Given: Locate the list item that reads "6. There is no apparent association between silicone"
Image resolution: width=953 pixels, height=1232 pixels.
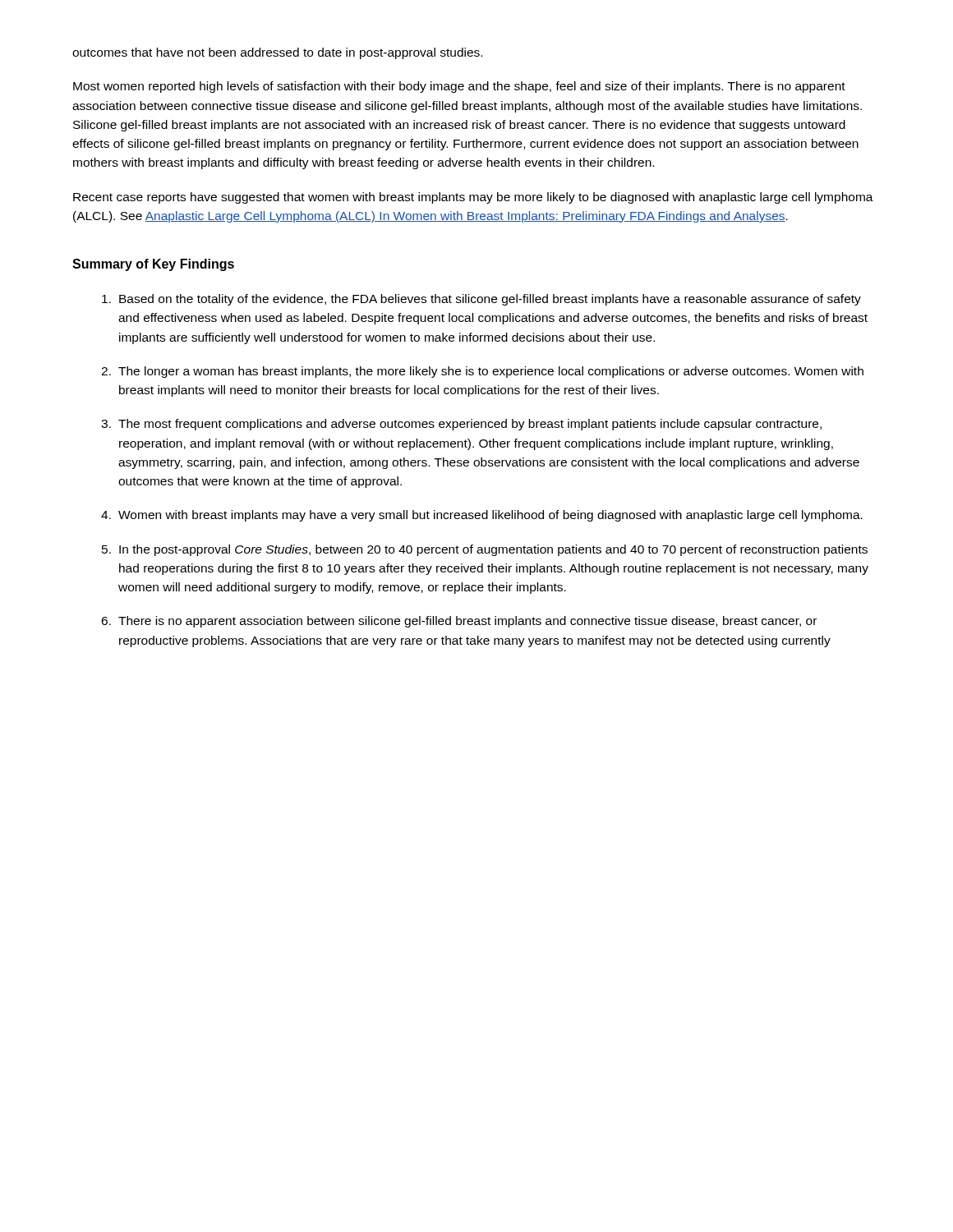Looking at the screenshot, I should tap(476, 630).
